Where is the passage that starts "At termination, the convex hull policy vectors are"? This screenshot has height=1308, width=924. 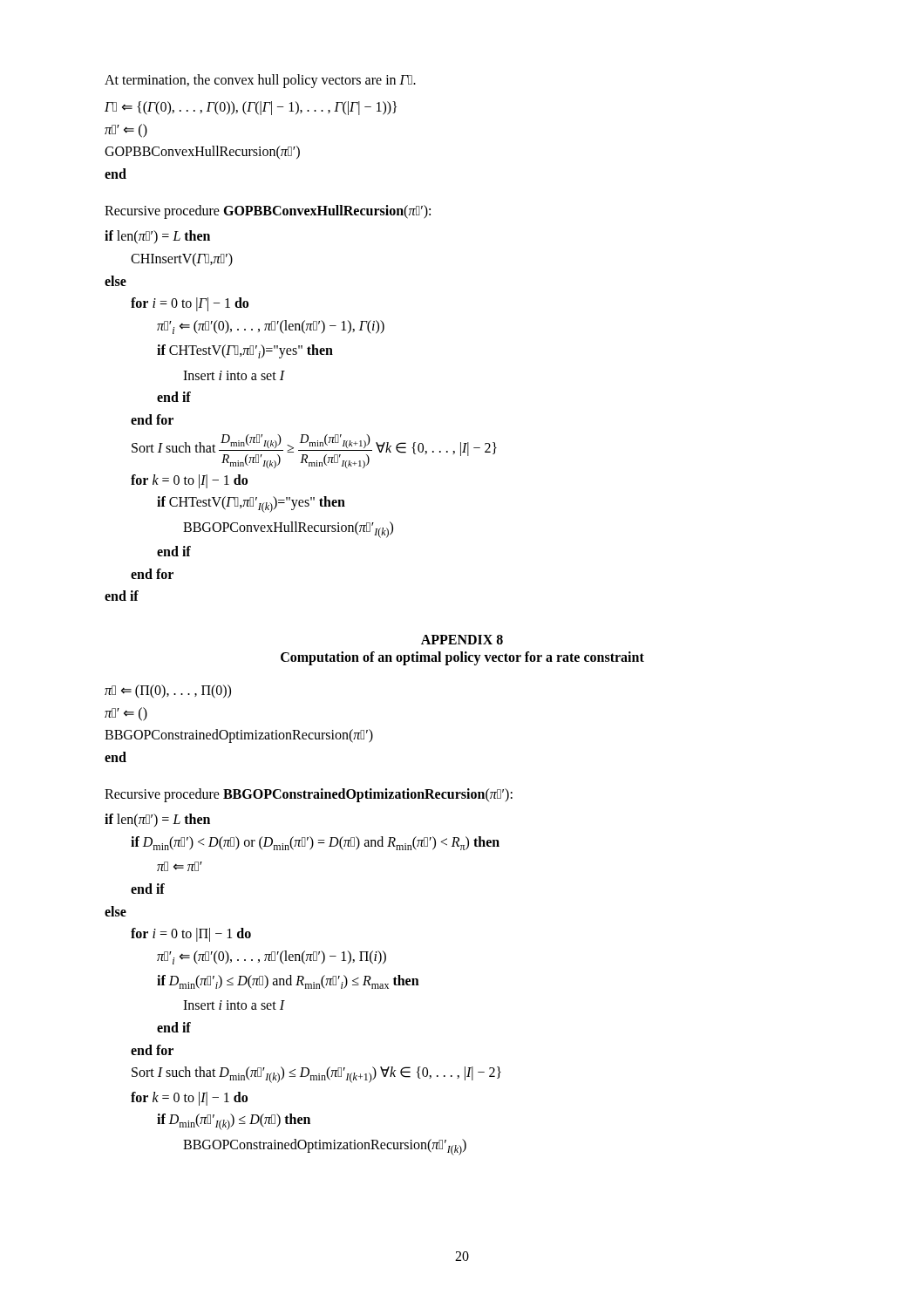coord(260,80)
